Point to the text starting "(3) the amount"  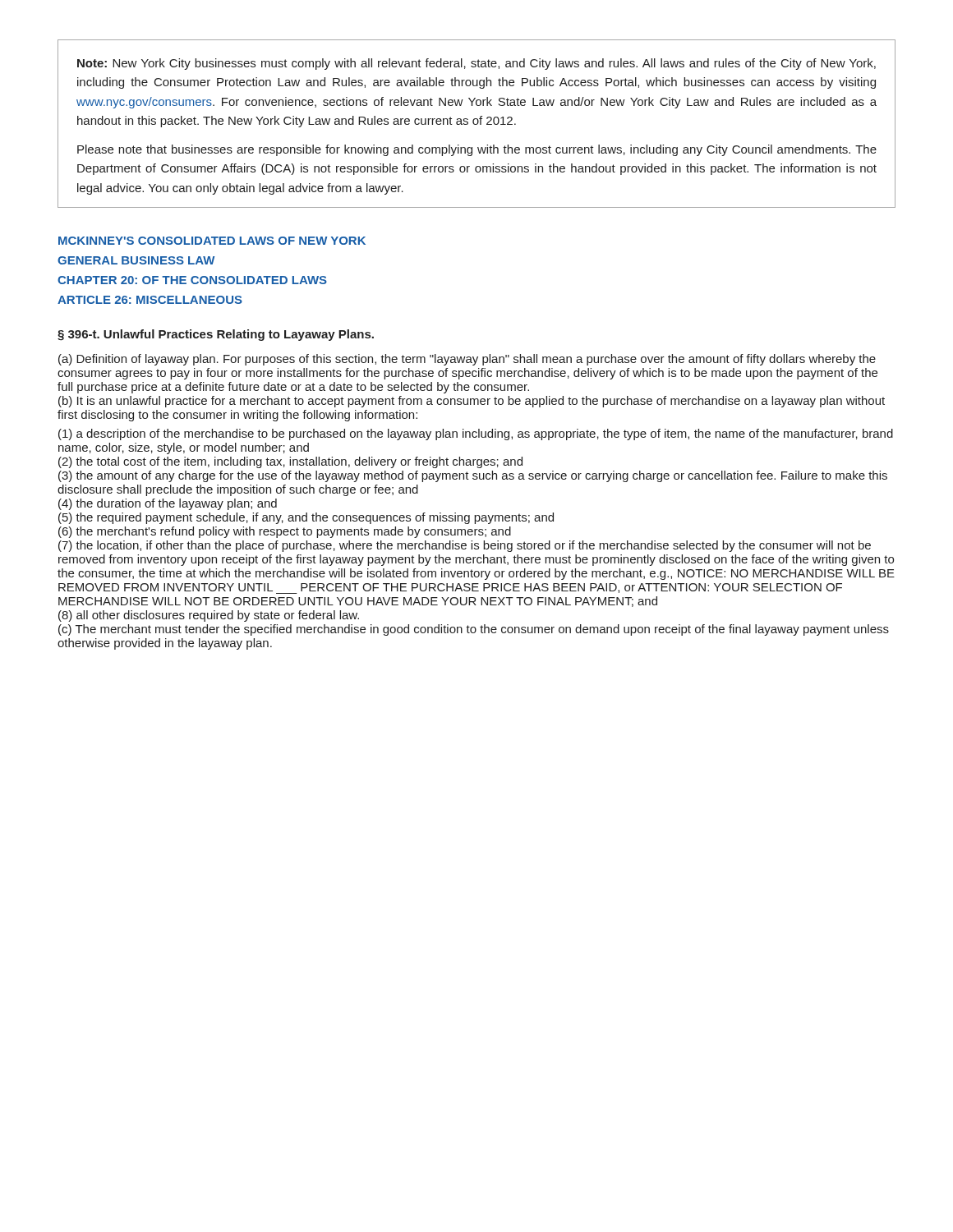476,482
